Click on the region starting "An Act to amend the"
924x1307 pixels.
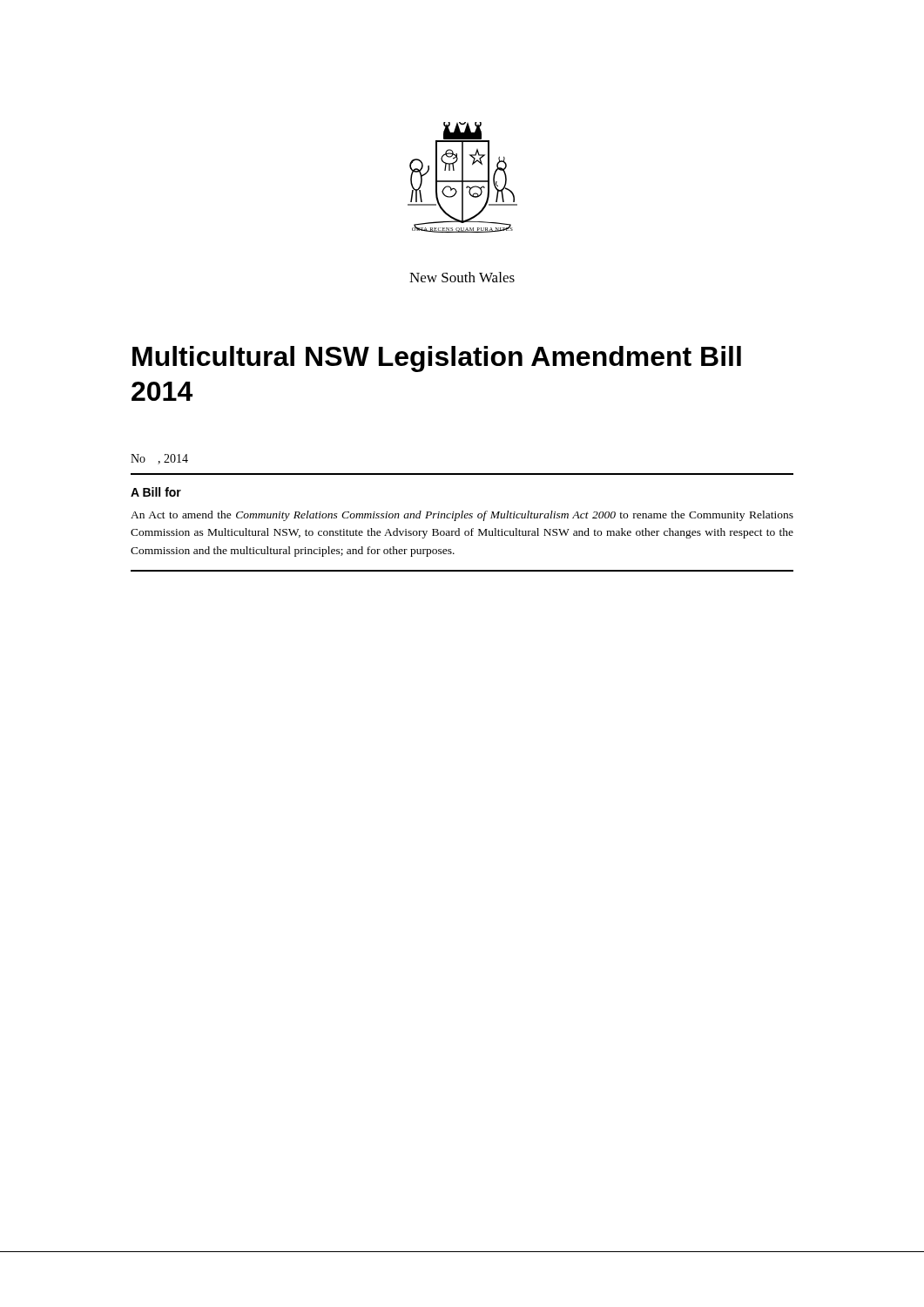point(462,532)
